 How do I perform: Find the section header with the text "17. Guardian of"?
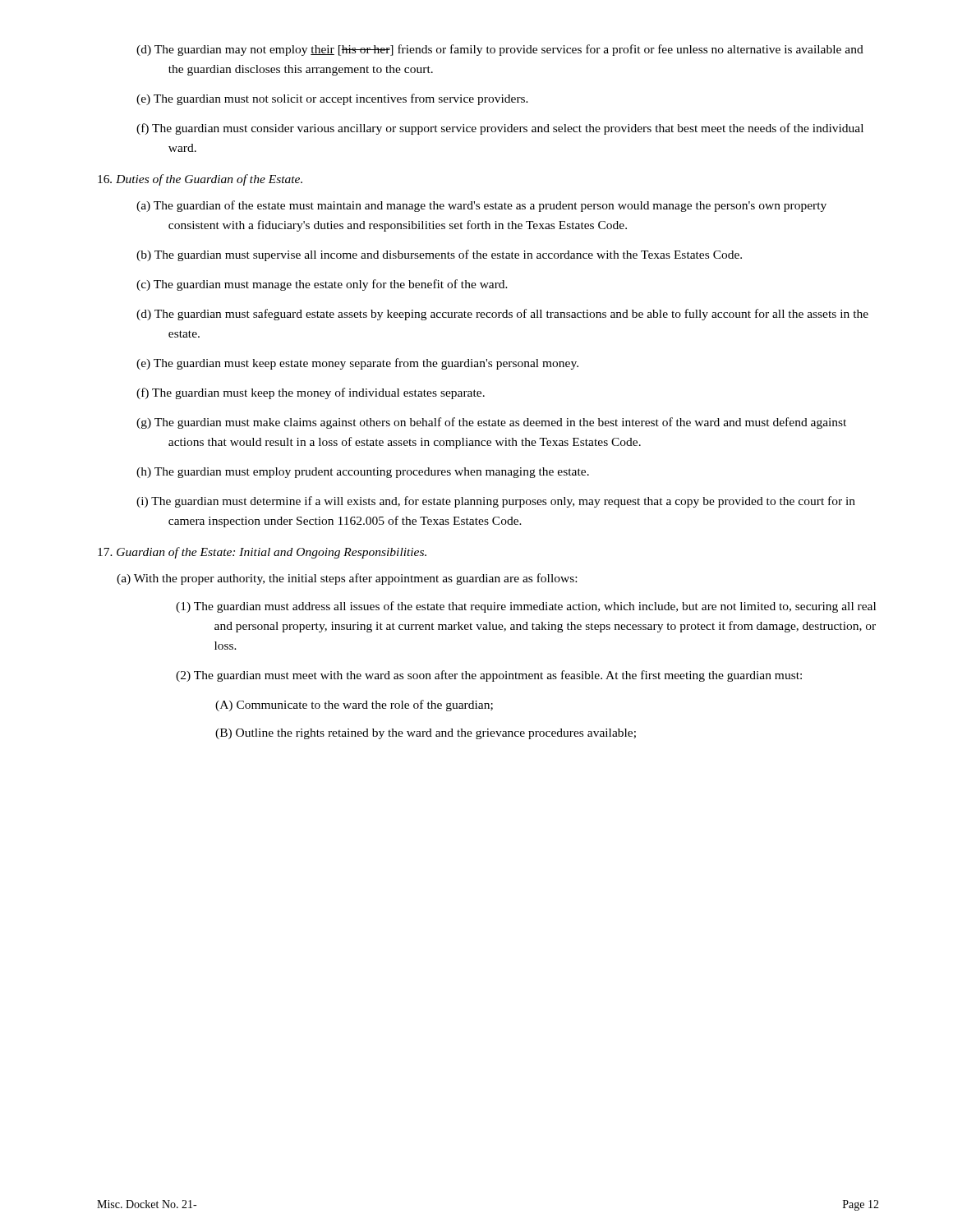(x=262, y=552)
